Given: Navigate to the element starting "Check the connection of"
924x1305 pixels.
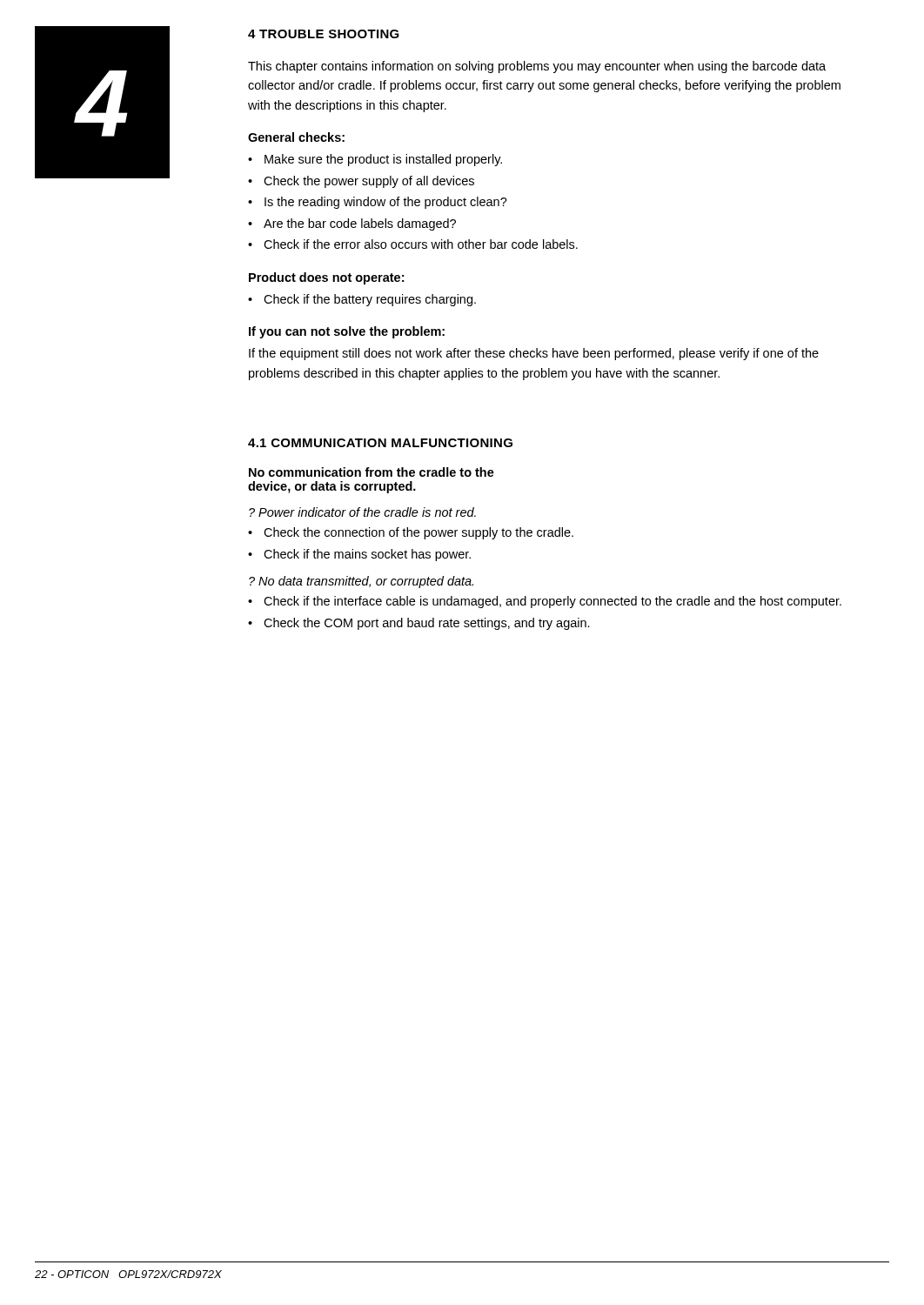Looking at the screenshot, I should tap(419, 533).
